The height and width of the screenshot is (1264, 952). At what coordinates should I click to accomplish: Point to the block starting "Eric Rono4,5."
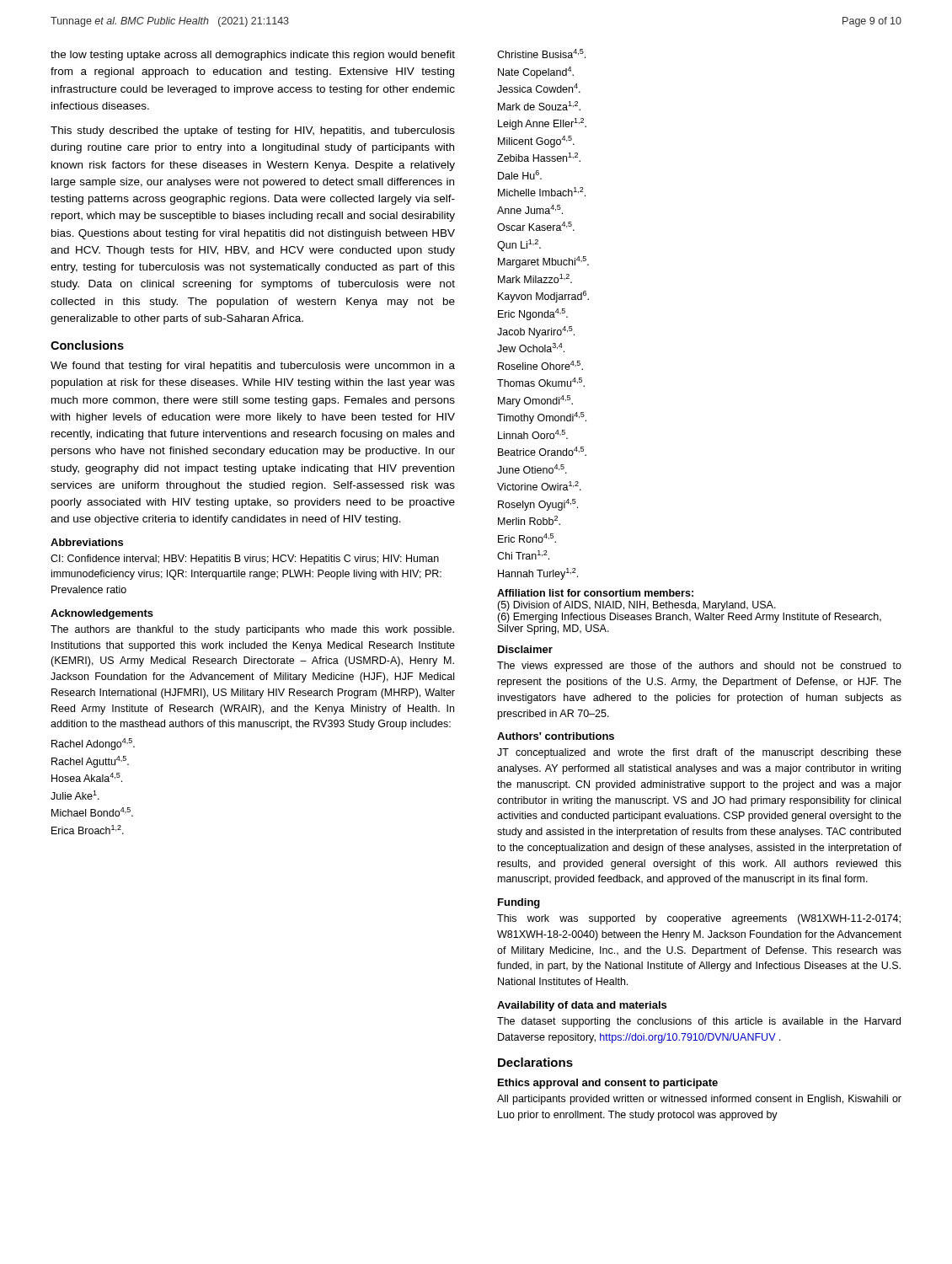pos(527,538)
